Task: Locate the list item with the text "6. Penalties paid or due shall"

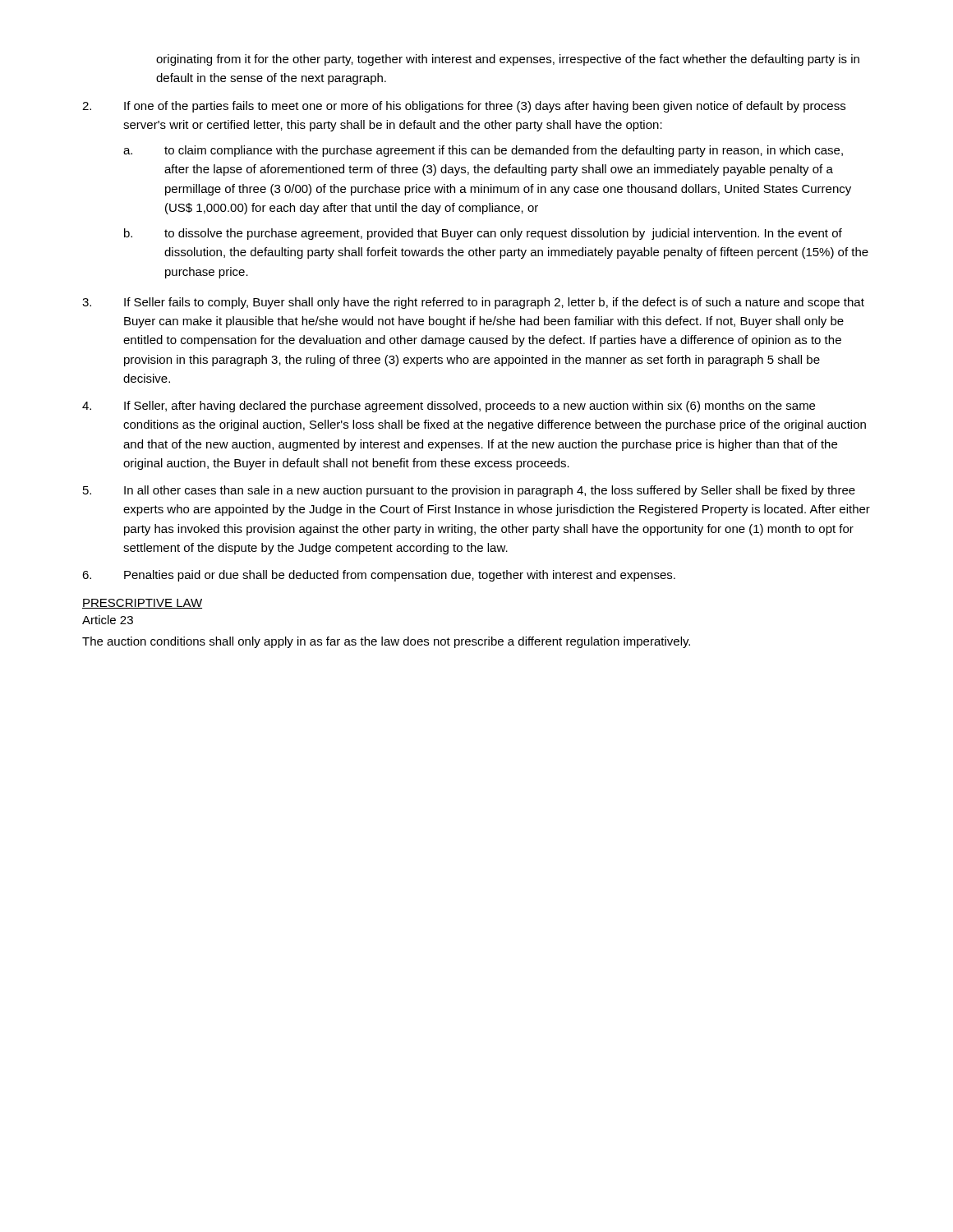Action: point(476,575)
